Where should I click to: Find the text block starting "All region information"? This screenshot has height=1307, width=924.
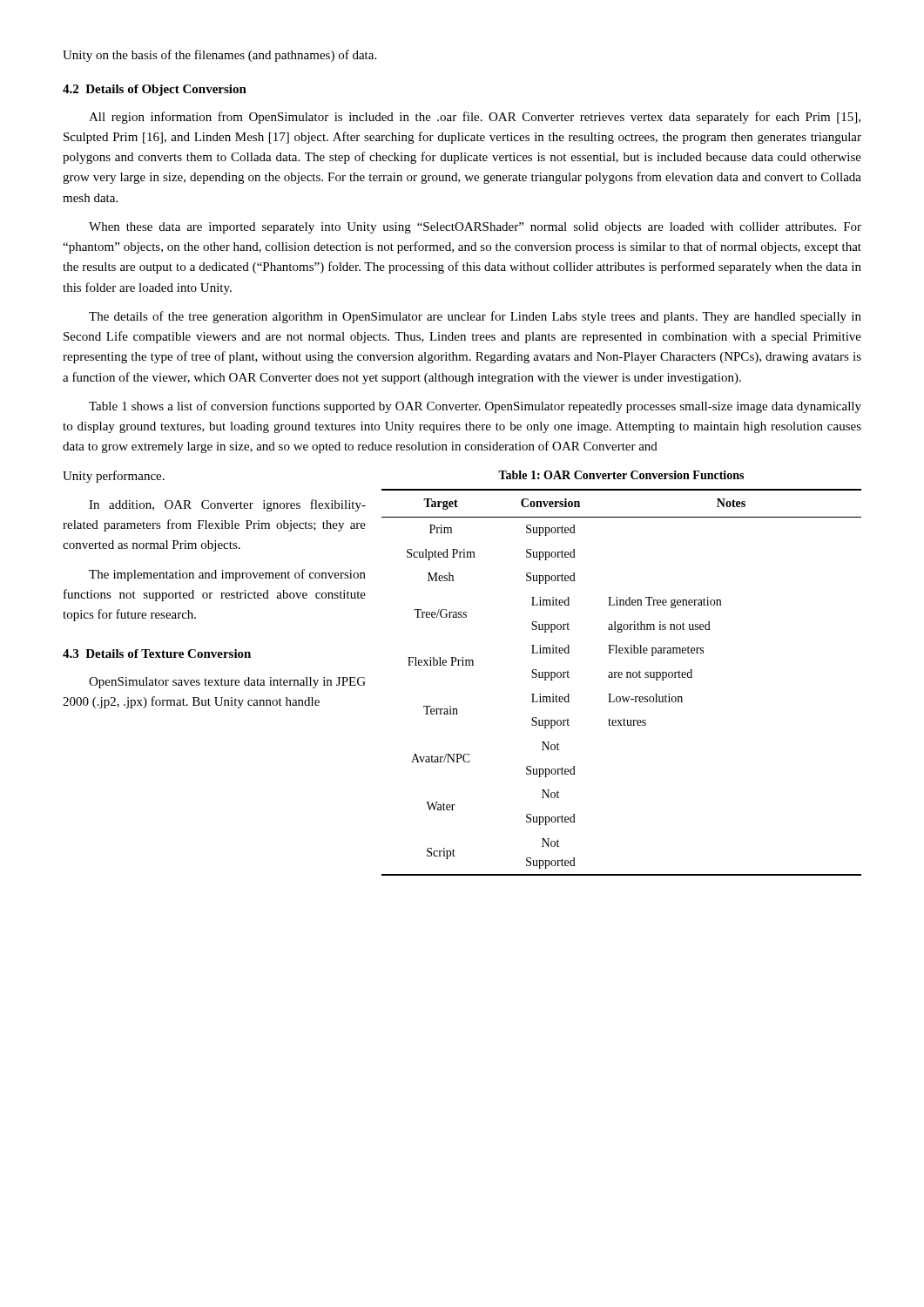tap(462, 157)
